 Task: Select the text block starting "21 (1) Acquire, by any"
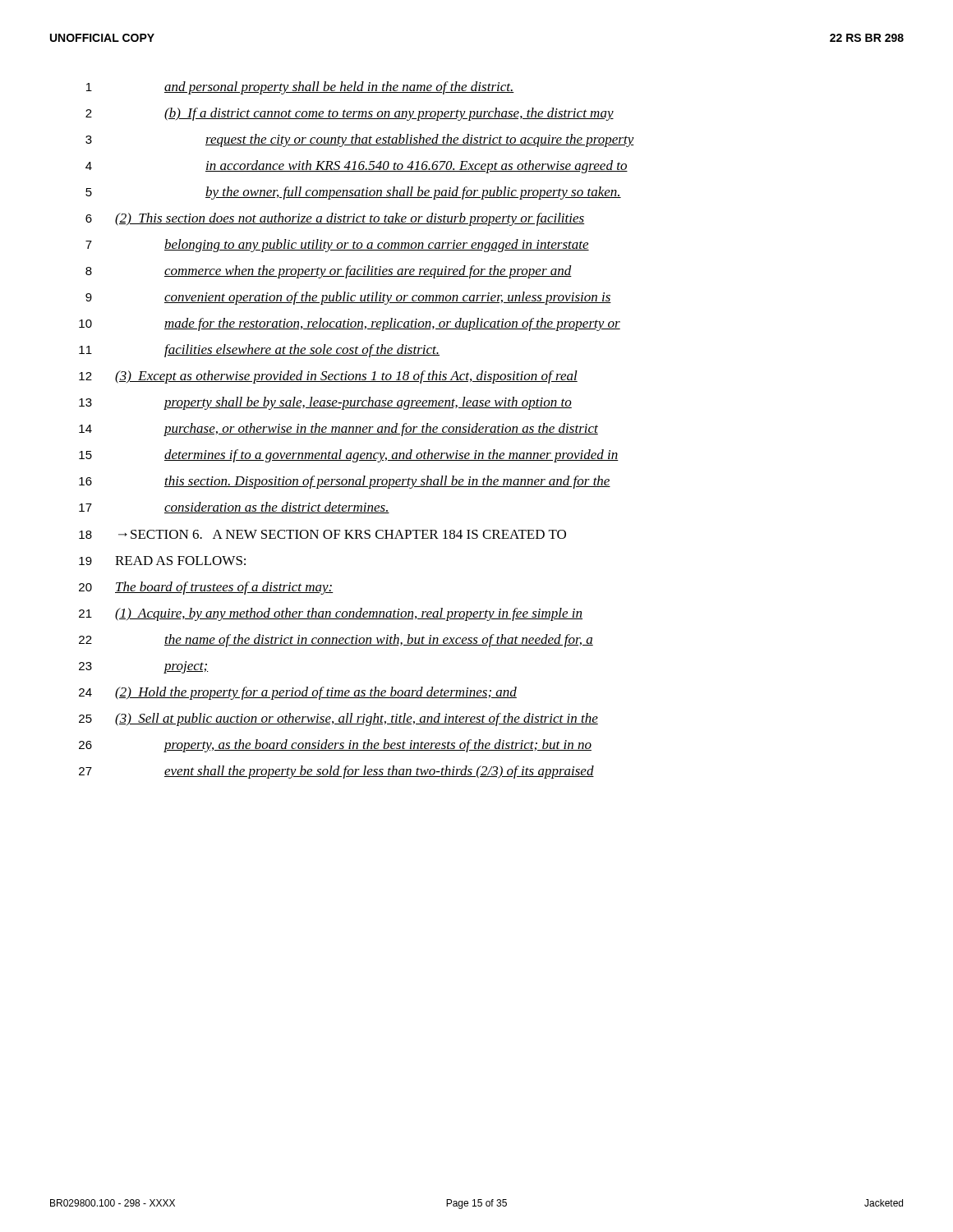pyautogui.click(x=476, y=614)
